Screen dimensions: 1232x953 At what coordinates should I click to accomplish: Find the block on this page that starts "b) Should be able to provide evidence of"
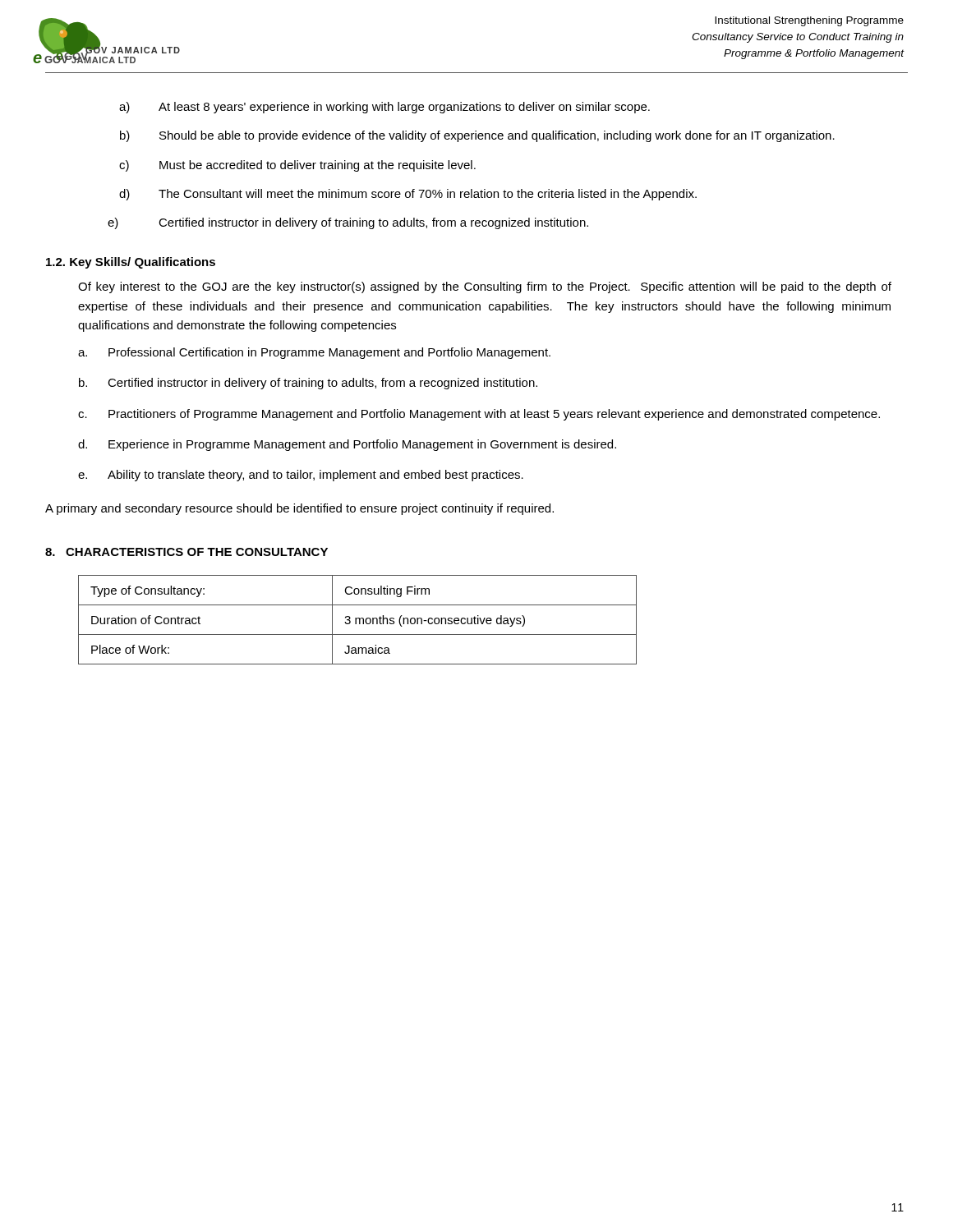click(501, 135)
